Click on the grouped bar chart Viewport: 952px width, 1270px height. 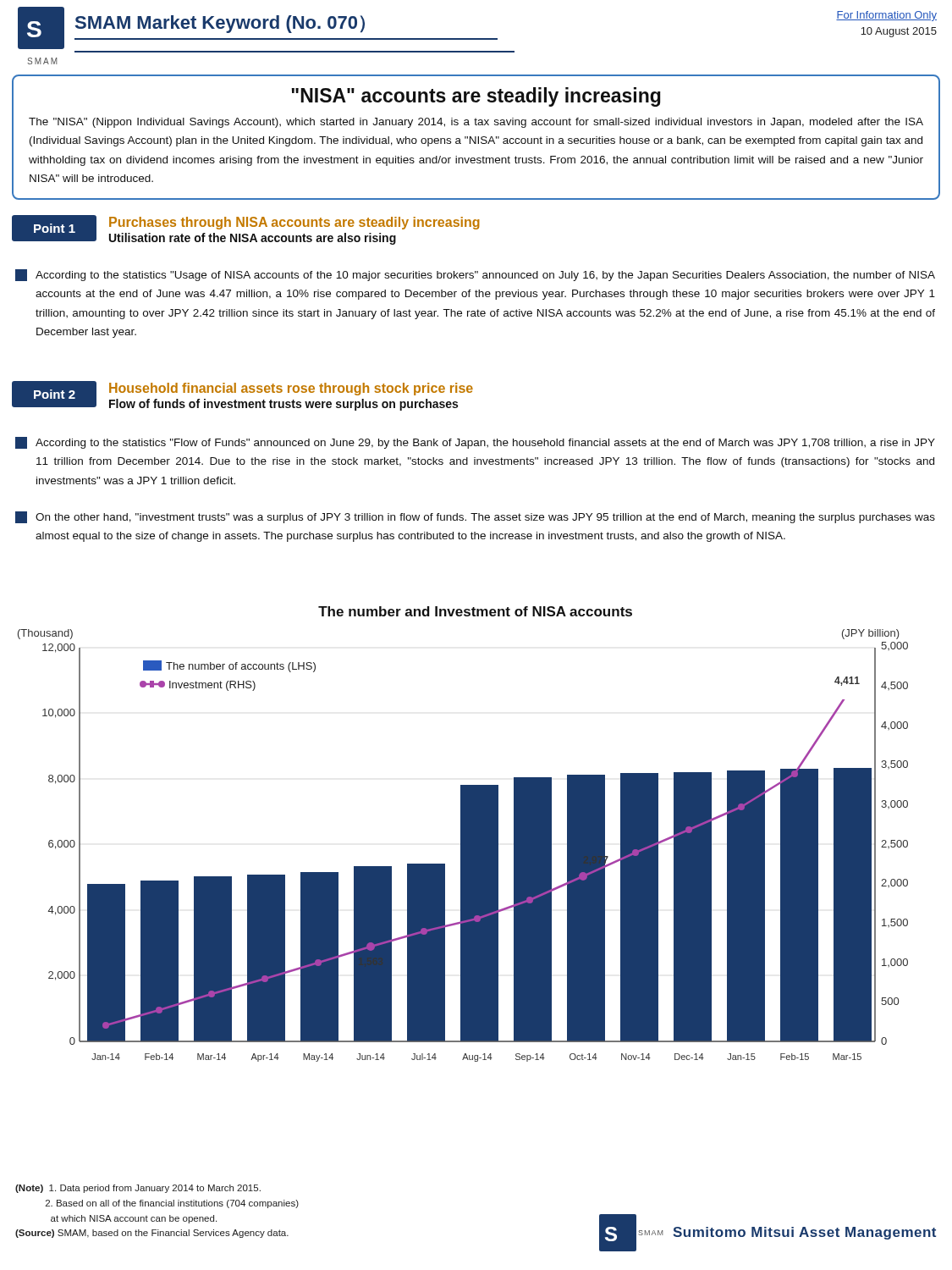(476, 881)
